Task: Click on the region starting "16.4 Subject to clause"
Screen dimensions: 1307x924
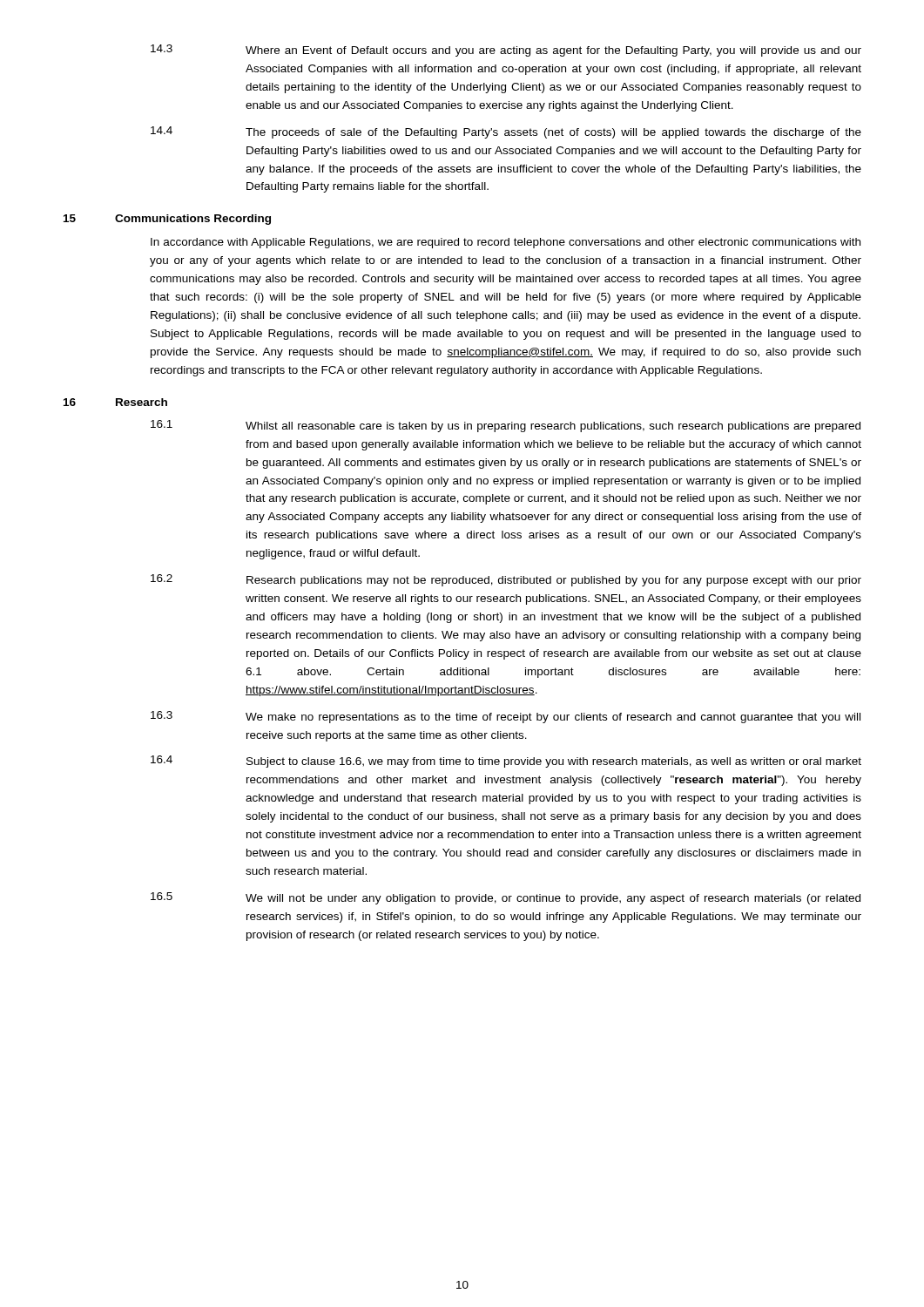Action: [462, 817]
